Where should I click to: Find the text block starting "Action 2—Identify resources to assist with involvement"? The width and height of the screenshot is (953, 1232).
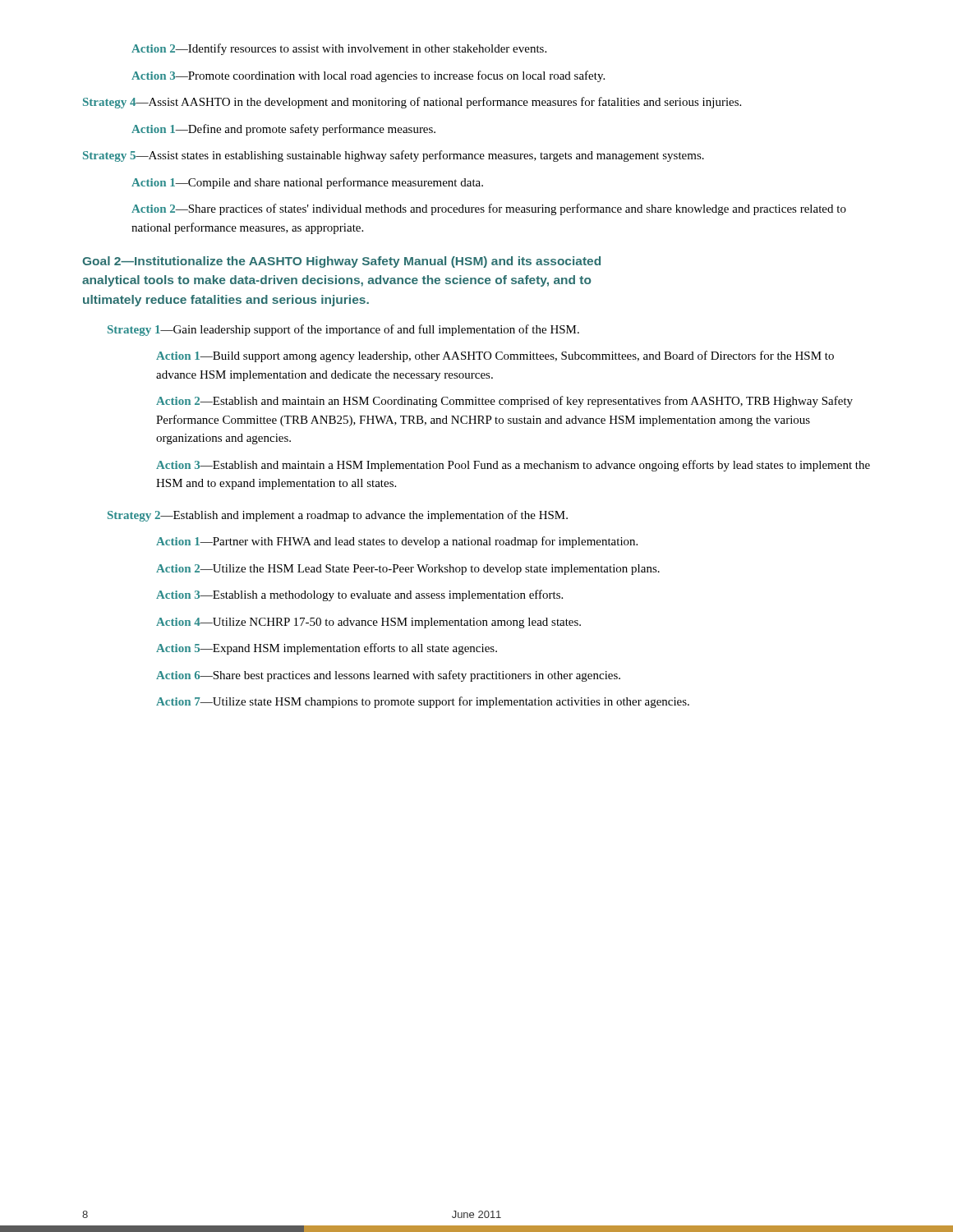click(x=339, y=48)
